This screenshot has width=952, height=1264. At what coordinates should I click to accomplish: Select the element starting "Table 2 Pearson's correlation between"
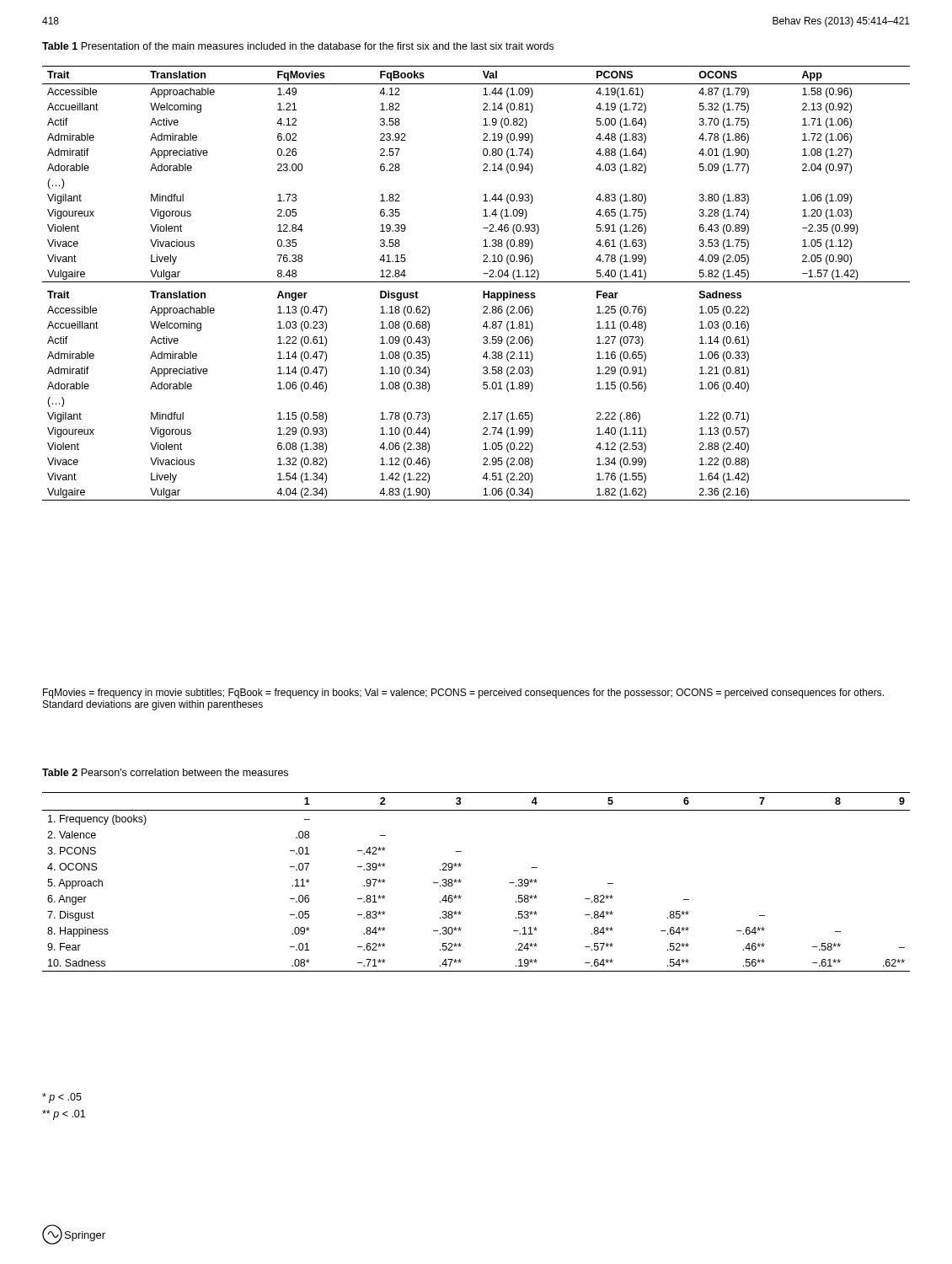(x=165, y=773)
